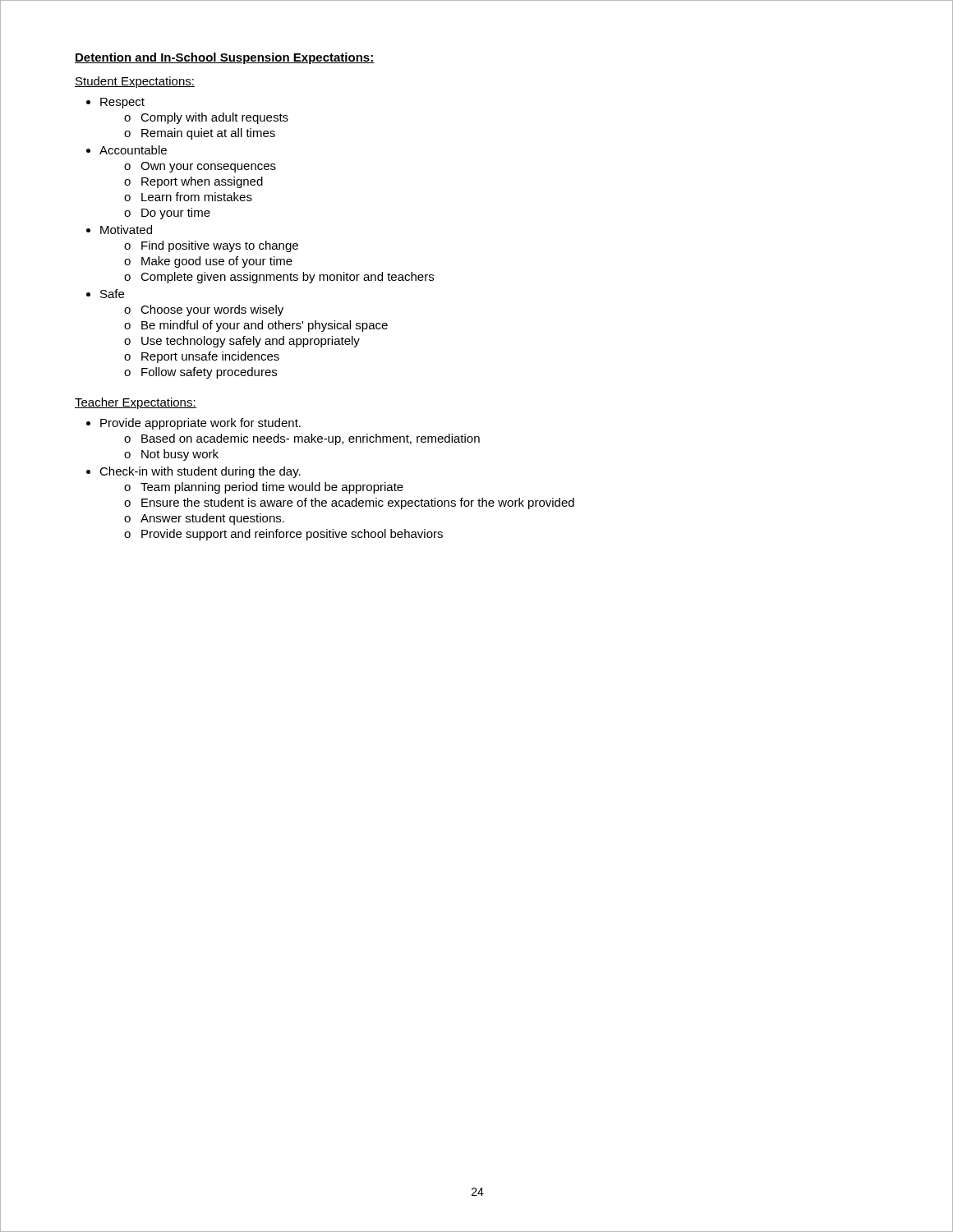Select the text with the text "Student Expectations:"
Screen dimensions: 1232x953
135,81
